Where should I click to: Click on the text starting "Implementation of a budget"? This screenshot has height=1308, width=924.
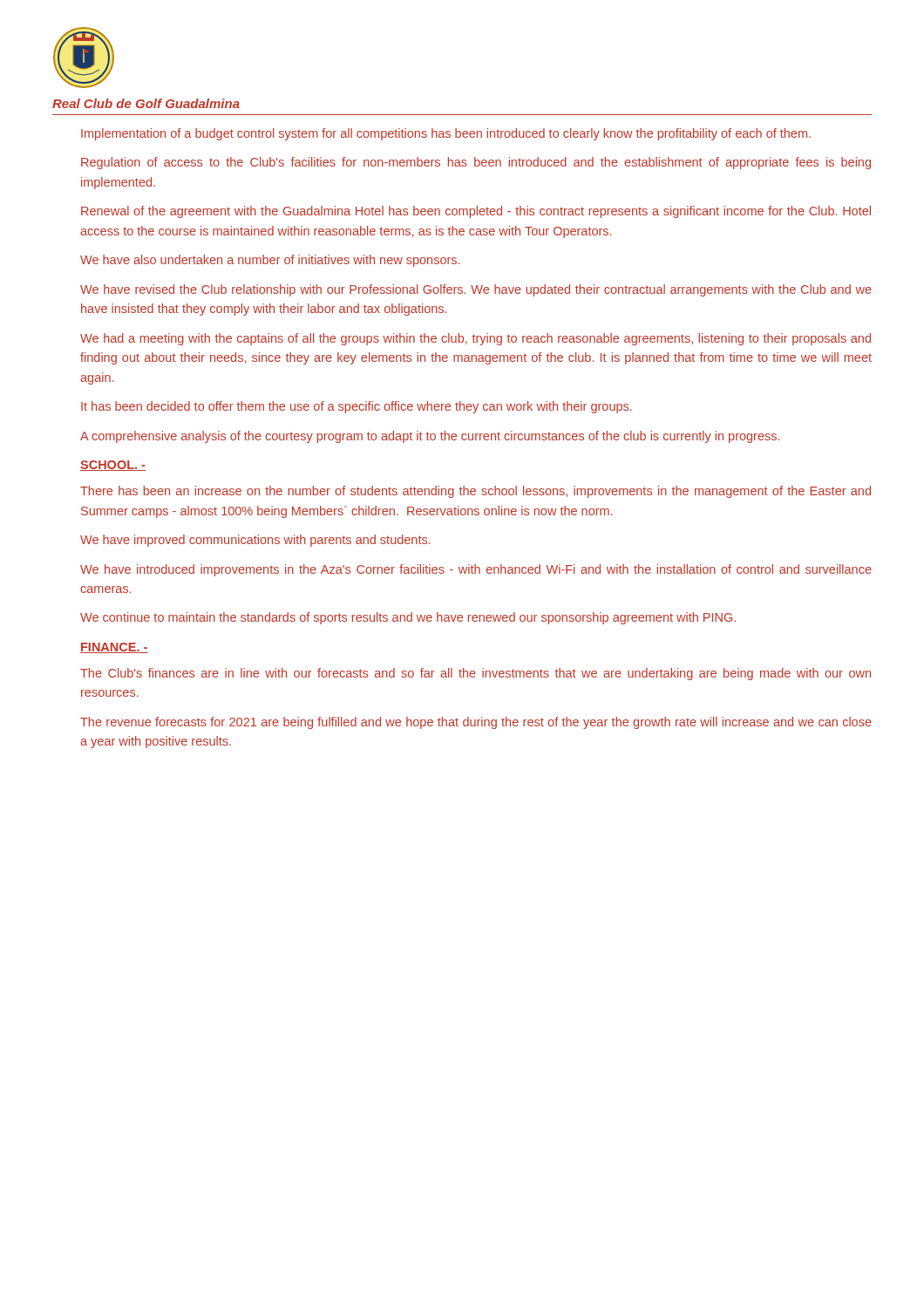coord(446,133)
